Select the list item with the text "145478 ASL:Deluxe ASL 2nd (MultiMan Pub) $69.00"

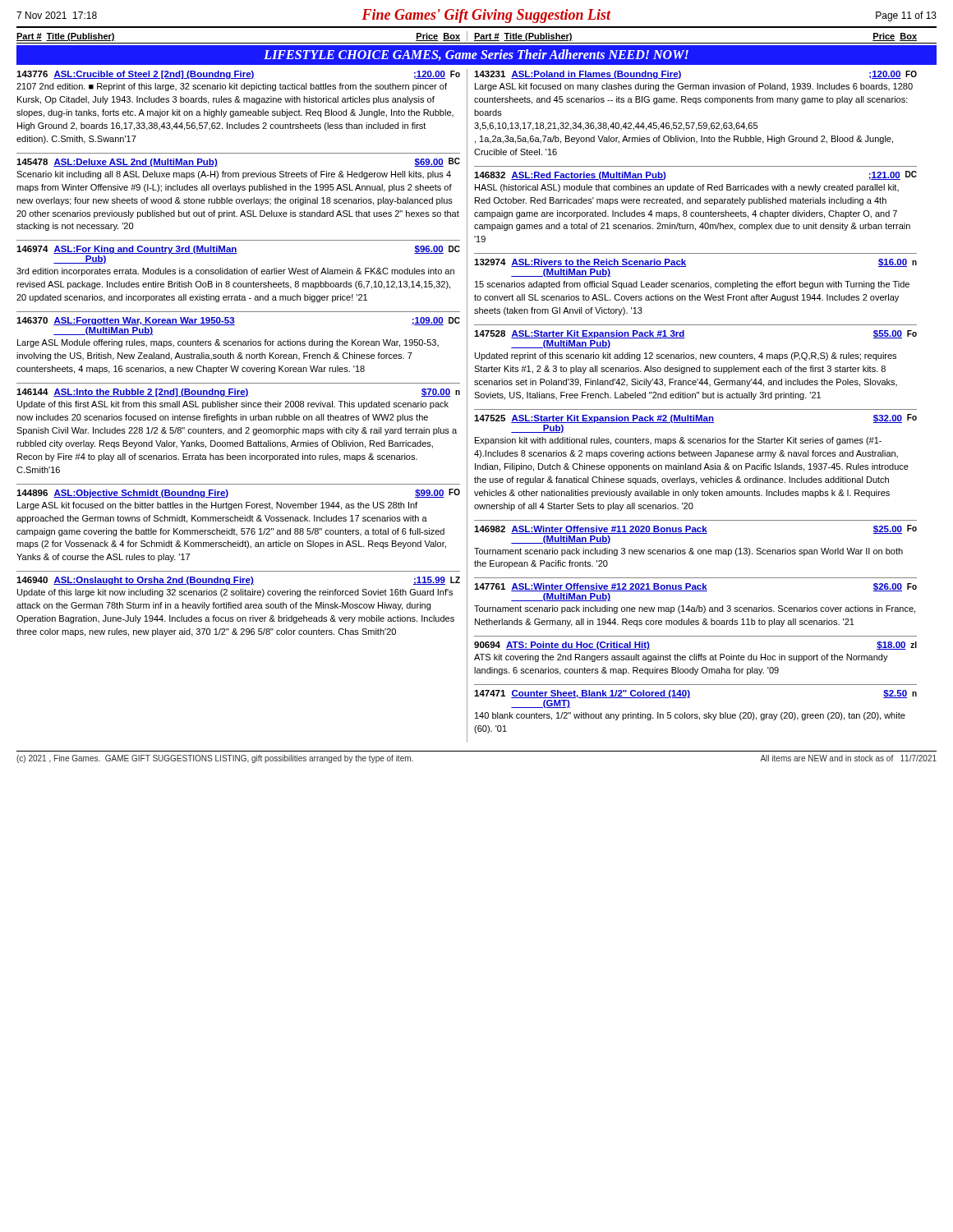[x=238, y=195]
